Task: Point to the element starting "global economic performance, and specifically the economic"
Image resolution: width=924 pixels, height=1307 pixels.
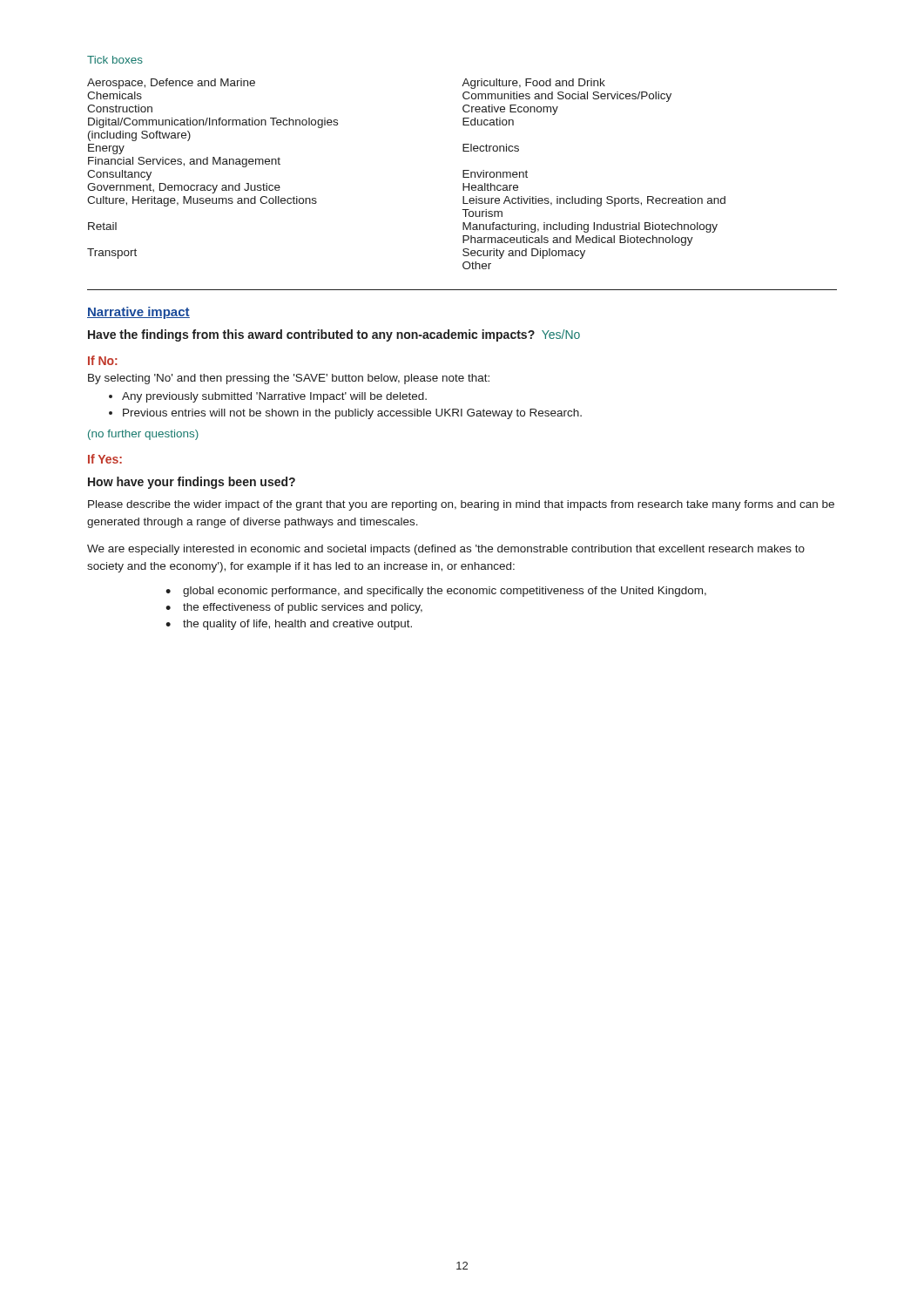Action: (445, 590)
